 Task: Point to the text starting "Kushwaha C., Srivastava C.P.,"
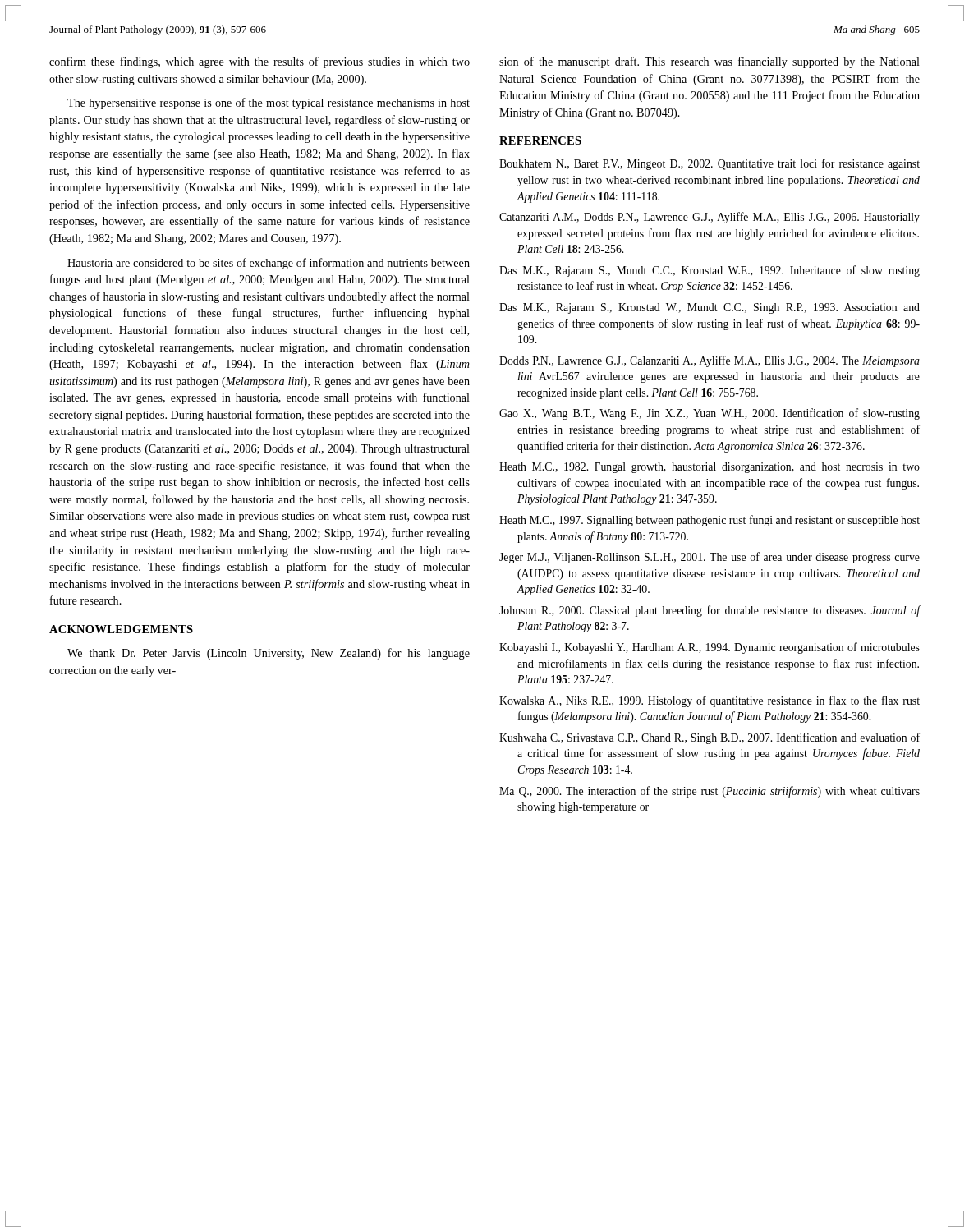710,754
